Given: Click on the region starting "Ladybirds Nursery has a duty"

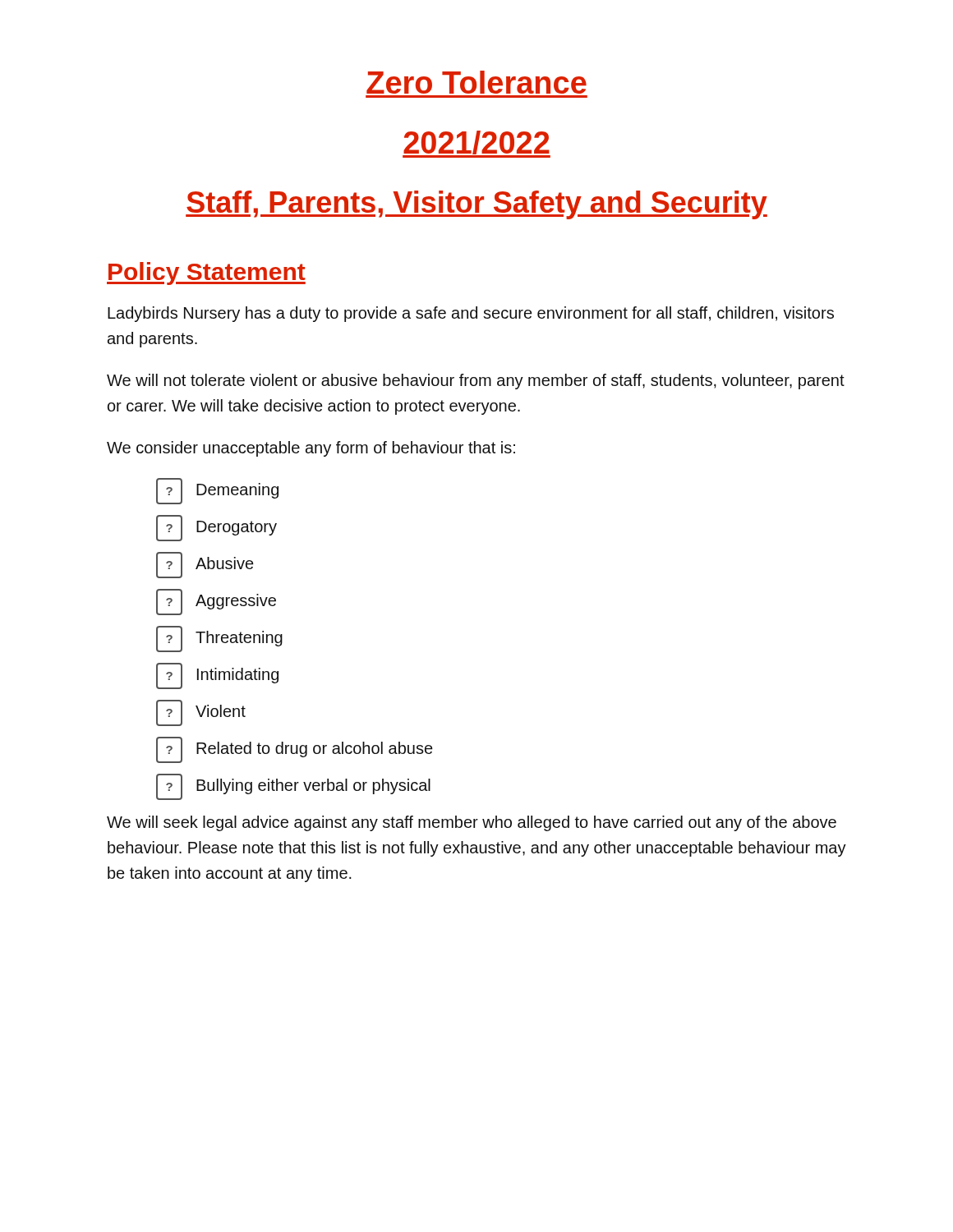Looking at the screenshot, I should tap(471, 326).
